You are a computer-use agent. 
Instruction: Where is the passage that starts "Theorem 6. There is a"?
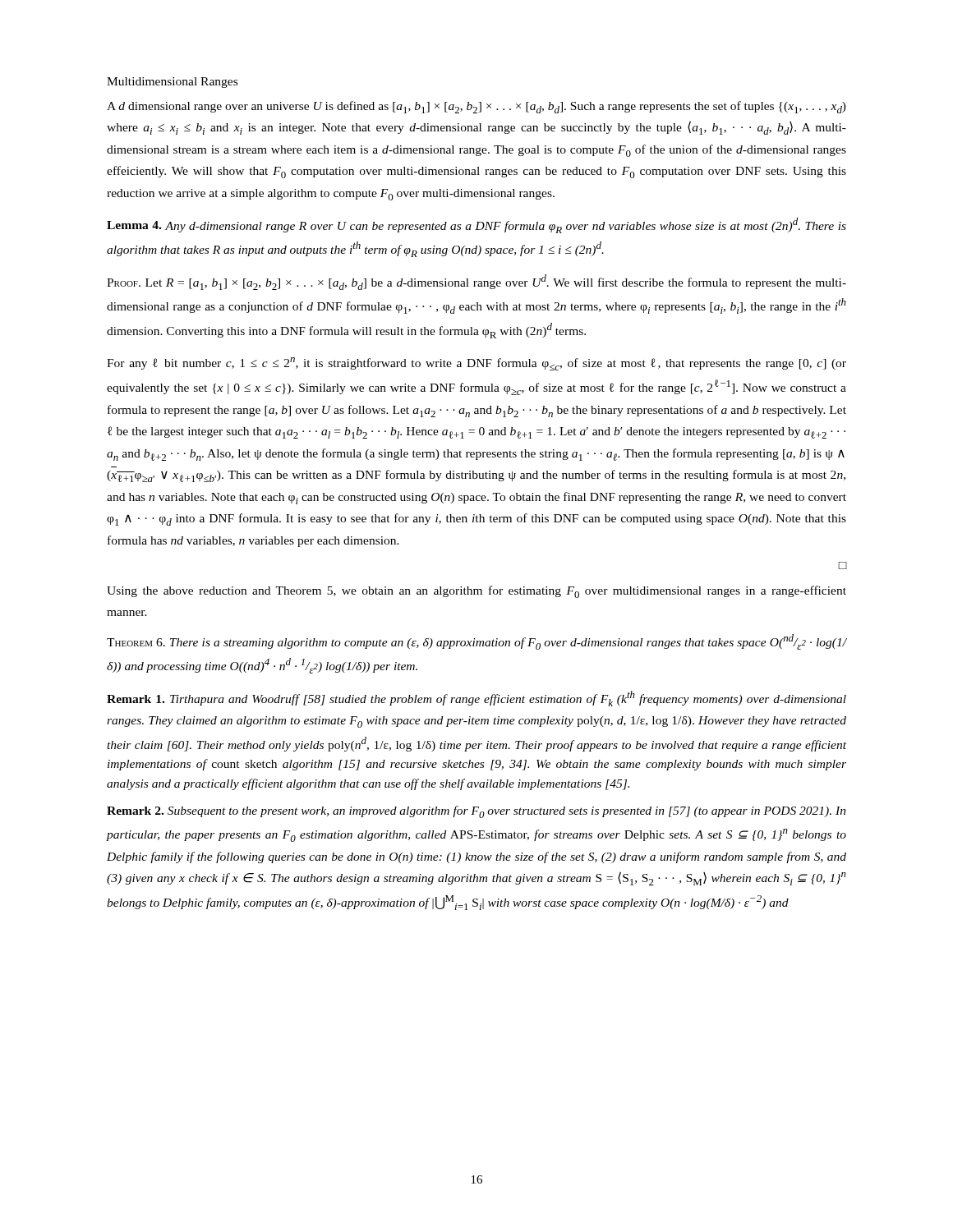pos(476,654)
